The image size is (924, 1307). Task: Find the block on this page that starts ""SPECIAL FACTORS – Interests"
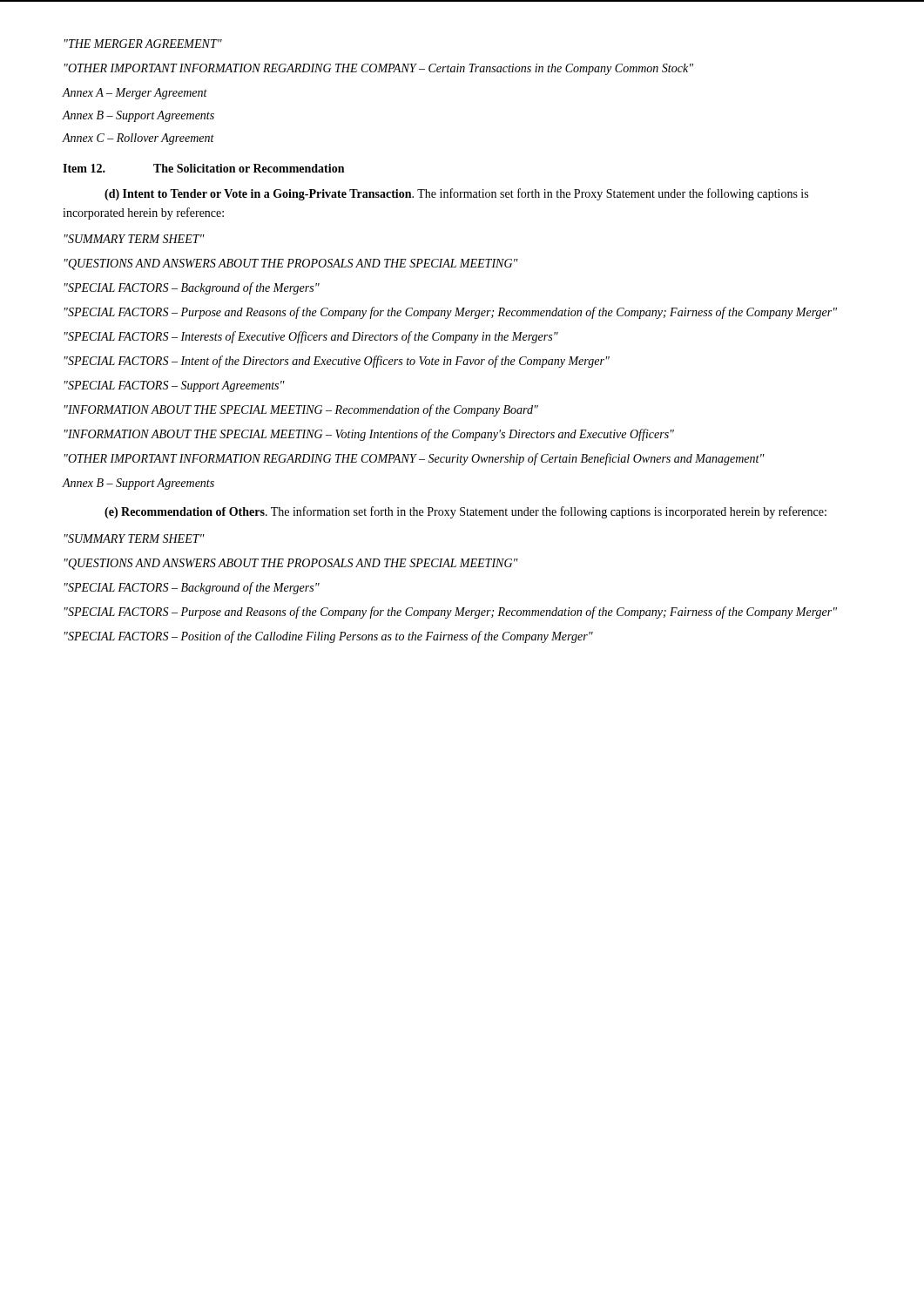pyautogui.click(x=310, y=337)
